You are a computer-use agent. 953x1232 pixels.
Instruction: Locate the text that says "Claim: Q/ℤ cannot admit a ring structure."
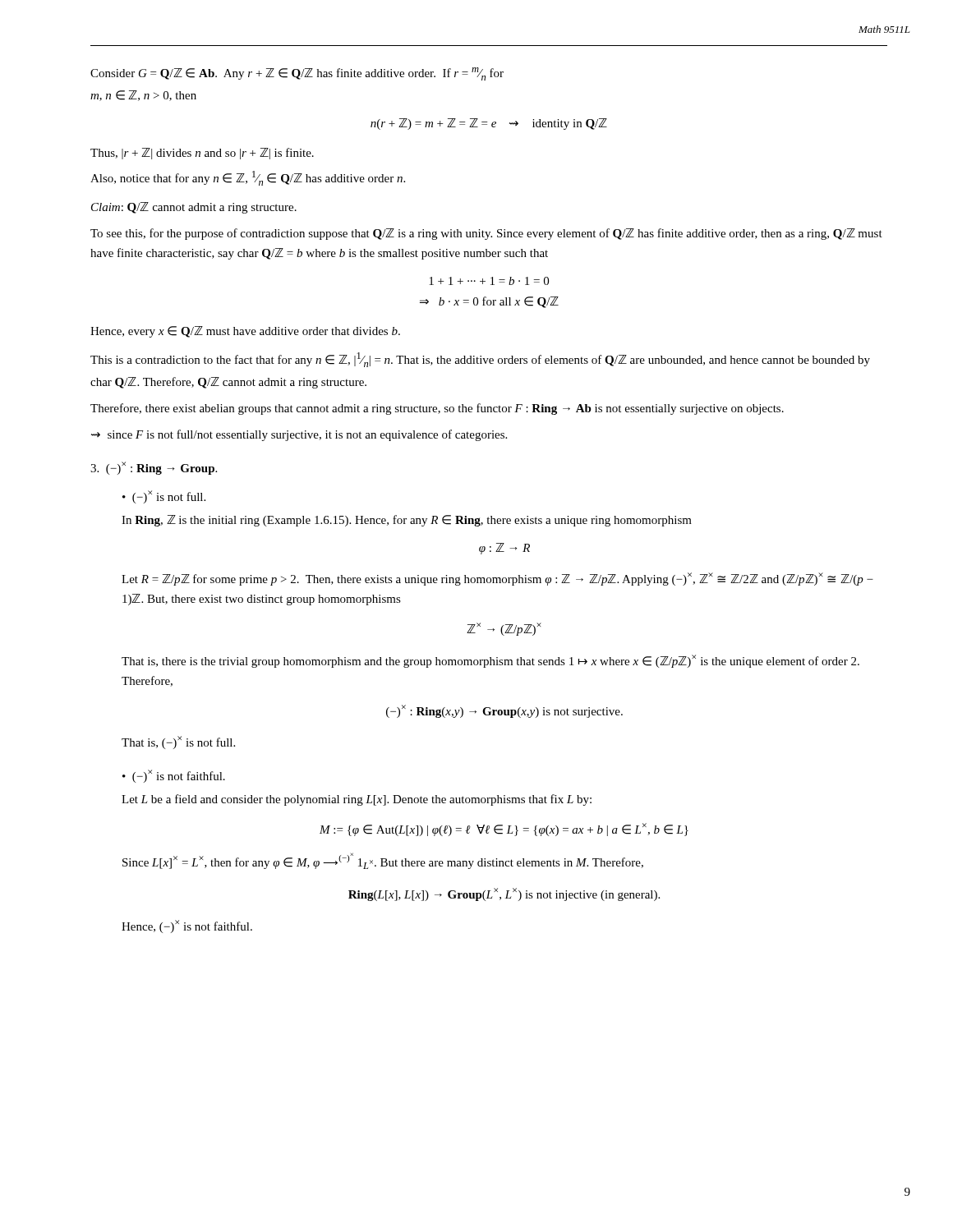(x=194, y=207)
